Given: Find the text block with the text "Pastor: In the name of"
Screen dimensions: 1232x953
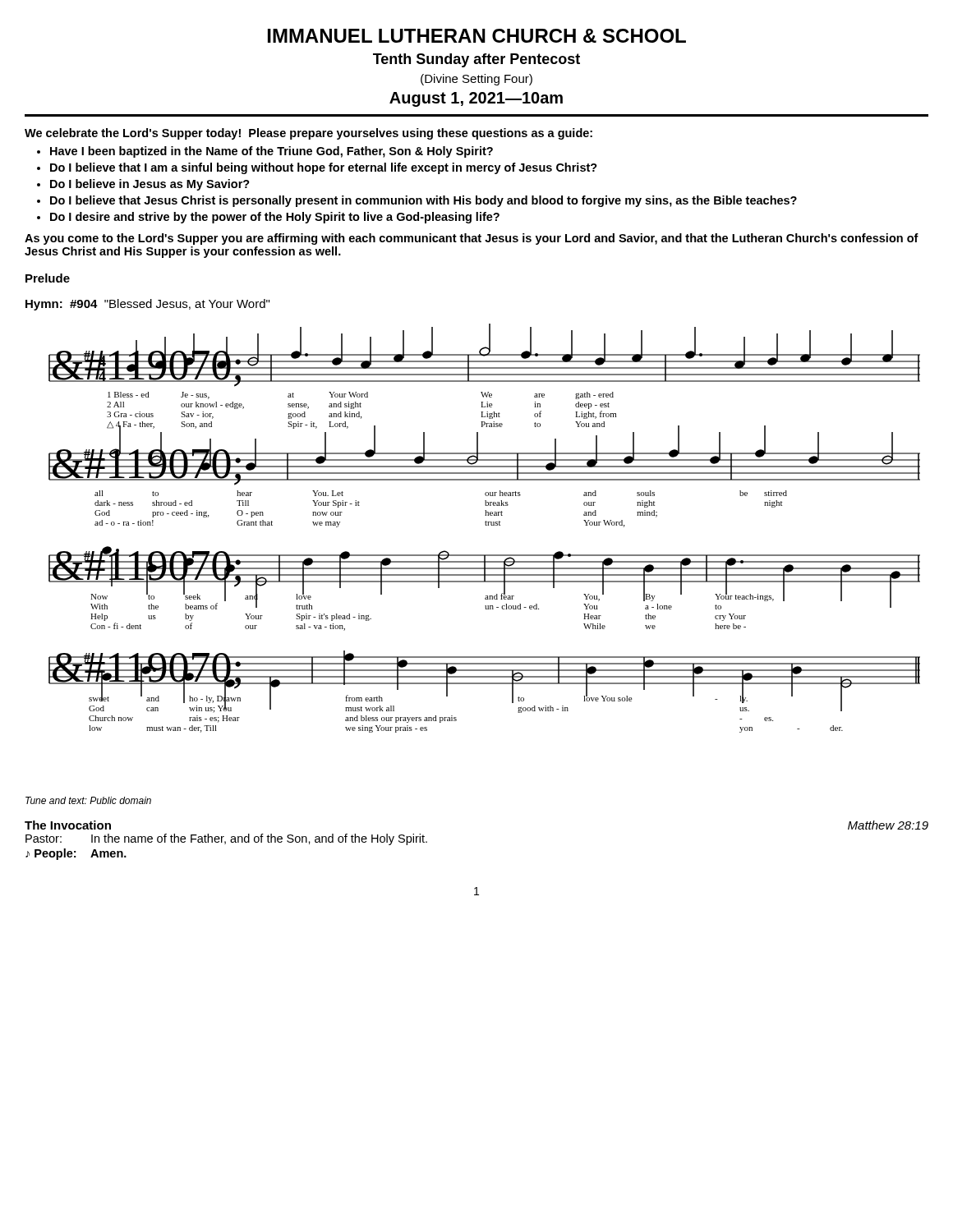Looking at the screenshot, I should click(x=226, y=839).
